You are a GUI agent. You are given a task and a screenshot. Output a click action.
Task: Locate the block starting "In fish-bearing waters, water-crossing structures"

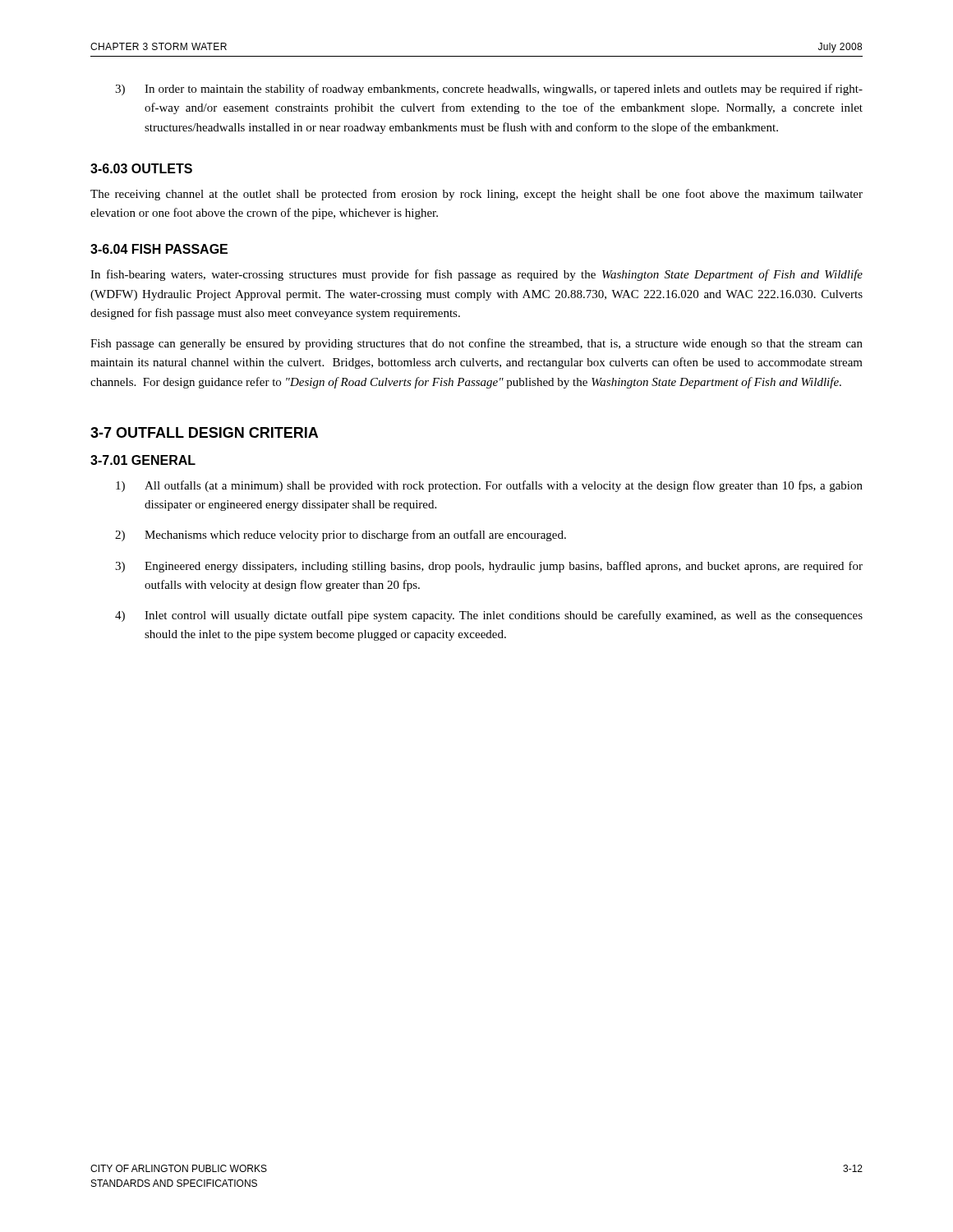[x=476, y=294]
